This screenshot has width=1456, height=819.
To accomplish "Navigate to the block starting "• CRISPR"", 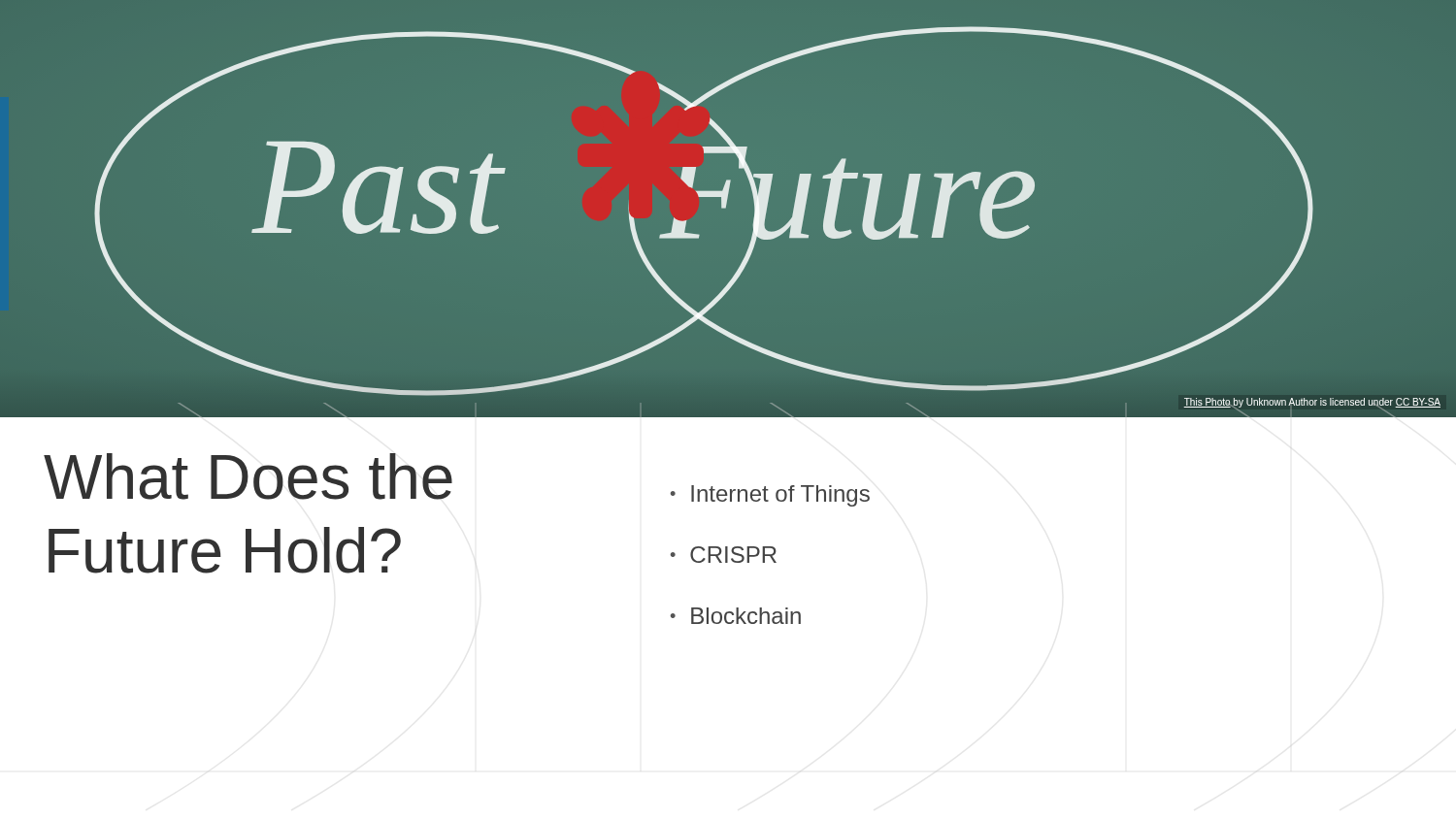I will click(724, 555).
